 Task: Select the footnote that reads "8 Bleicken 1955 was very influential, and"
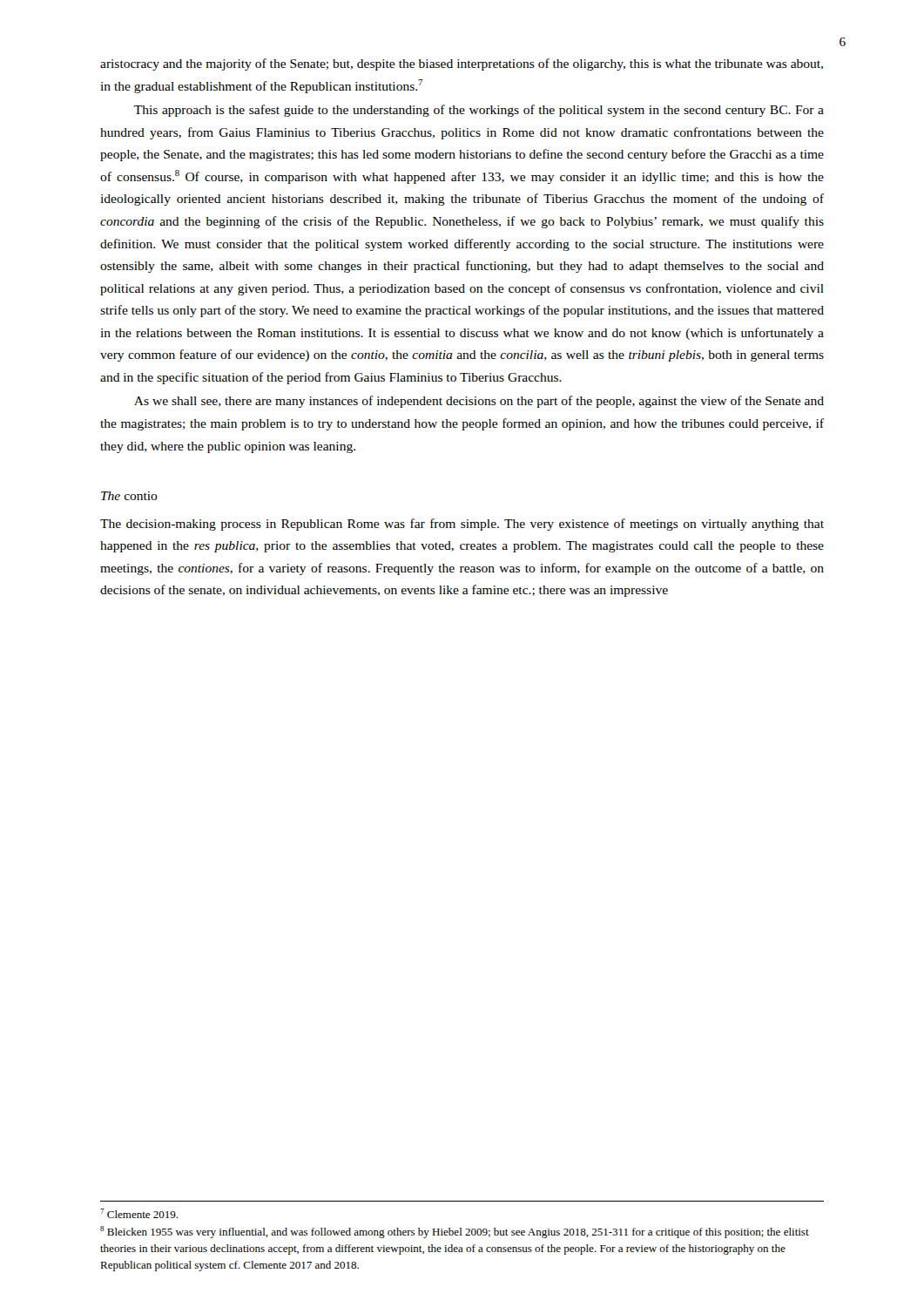[x=454, y=1248]
